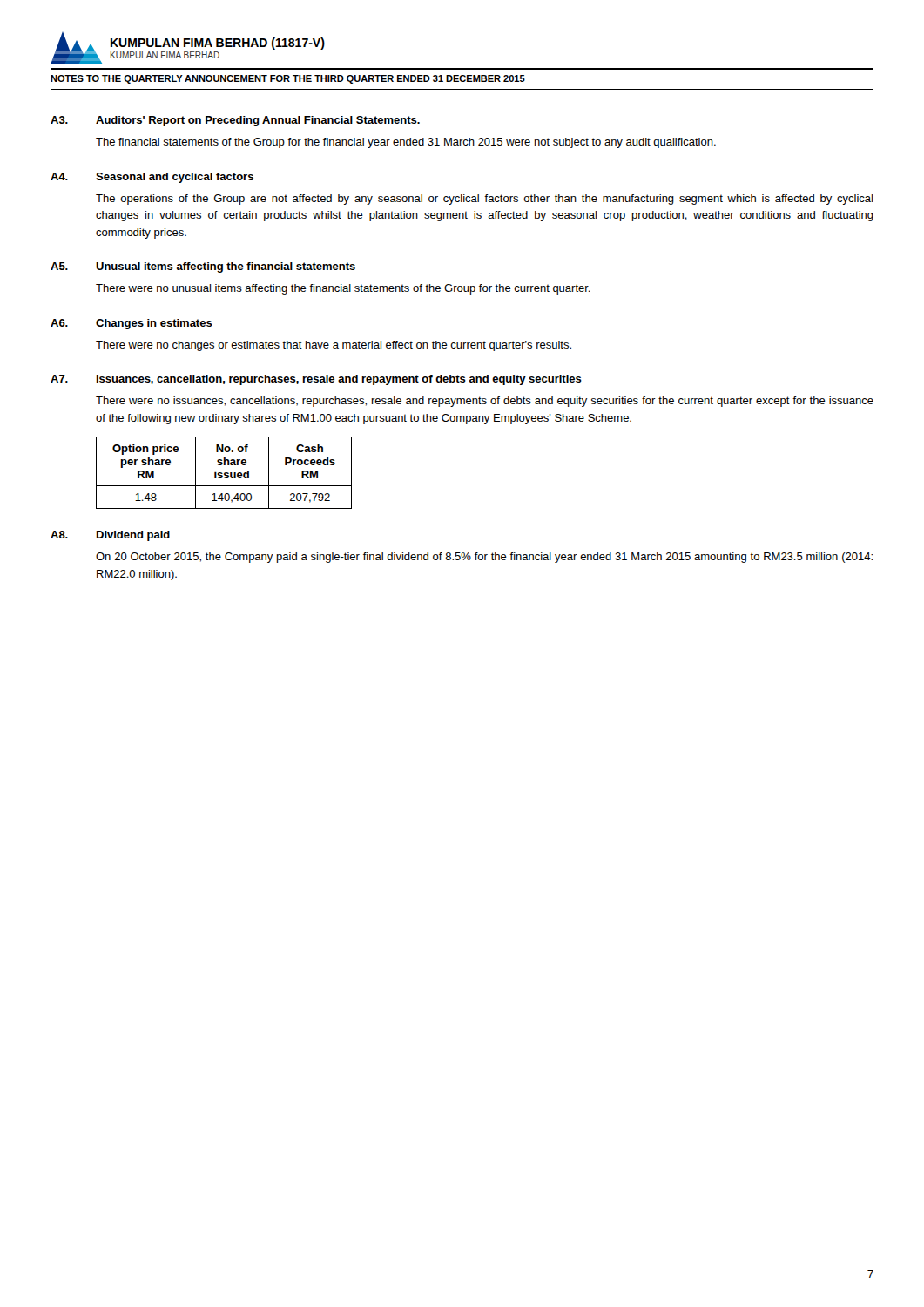Find the passage starting "A4. Seasonal and cyclical factors"
Image resolution: width=924 pixels, height=1307 pixels.
152,176
